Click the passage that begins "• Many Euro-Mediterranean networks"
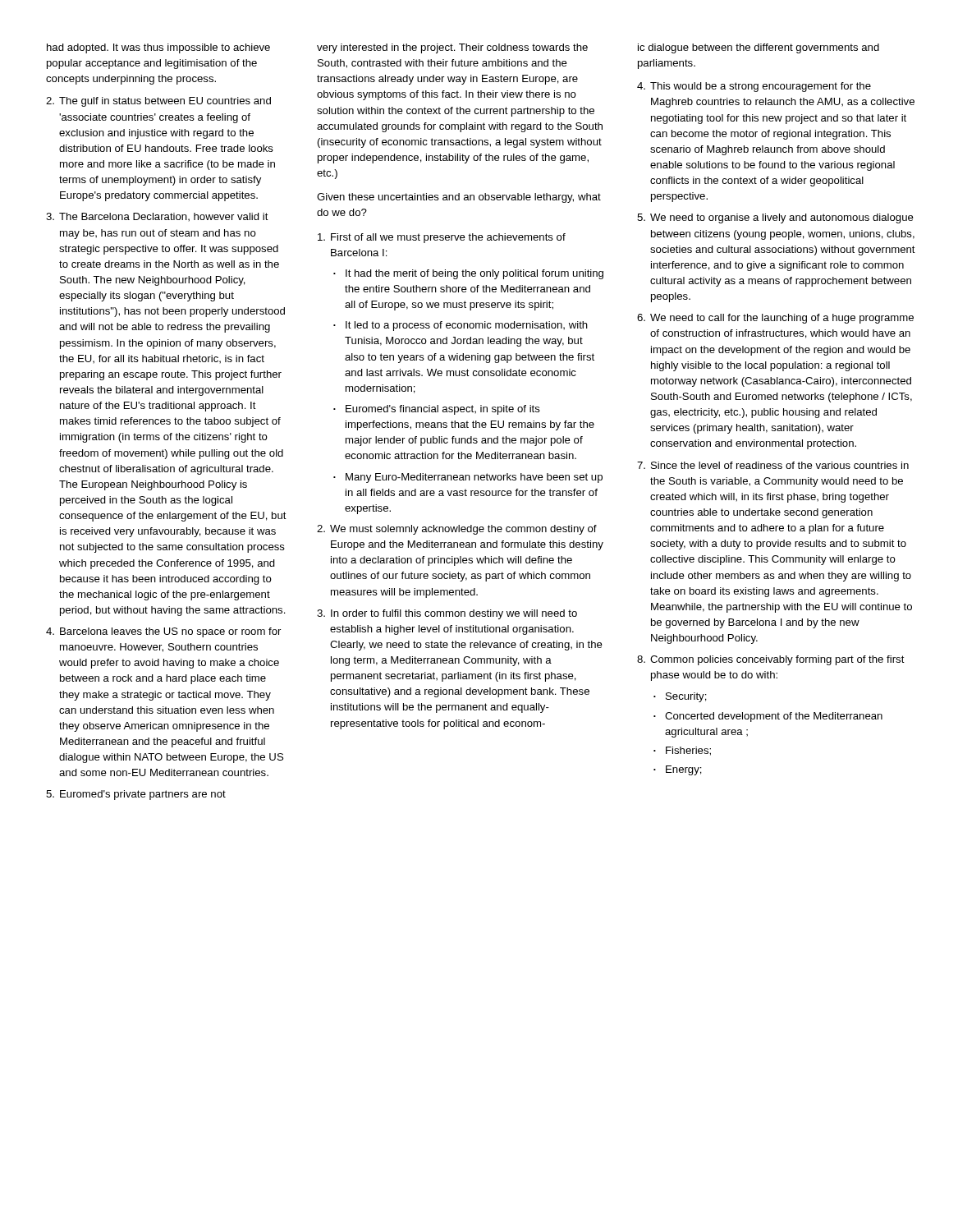This screenshot has width=958, height=1232. pos(469,492)
